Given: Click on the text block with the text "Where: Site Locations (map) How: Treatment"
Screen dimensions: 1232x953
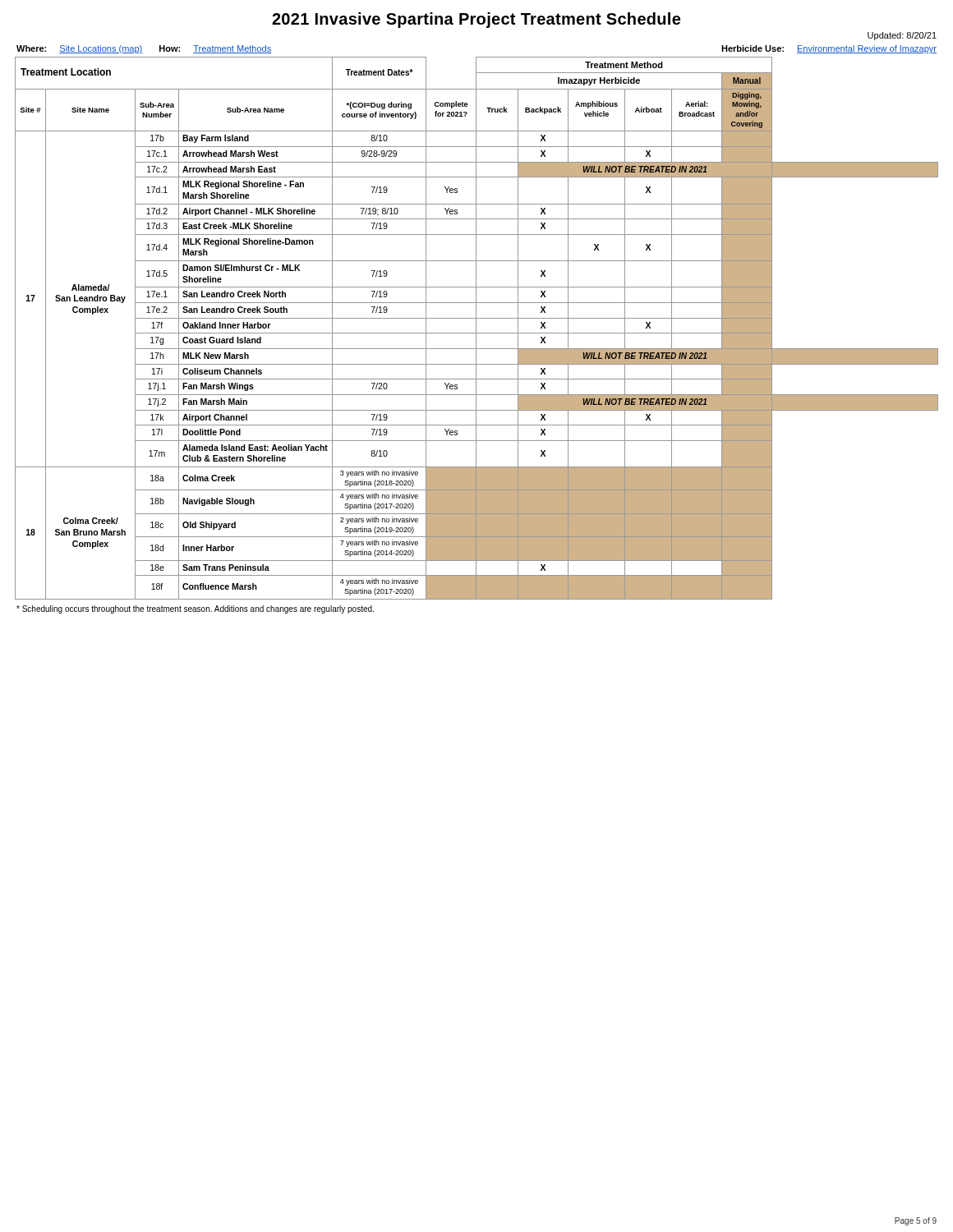Looking at the screenshot, I should pos(476,48).
